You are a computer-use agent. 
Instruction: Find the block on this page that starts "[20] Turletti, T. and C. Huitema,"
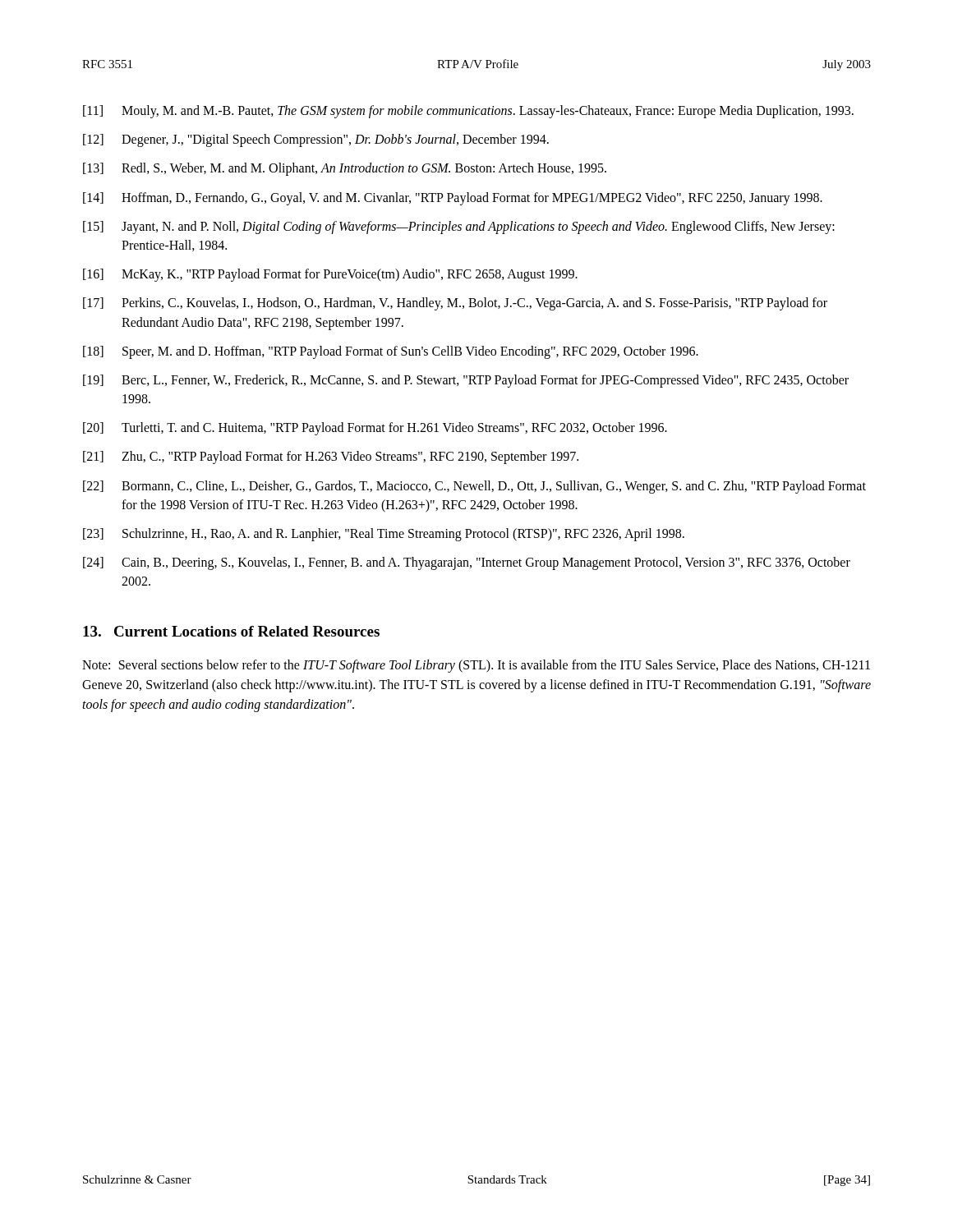point(476,428)
